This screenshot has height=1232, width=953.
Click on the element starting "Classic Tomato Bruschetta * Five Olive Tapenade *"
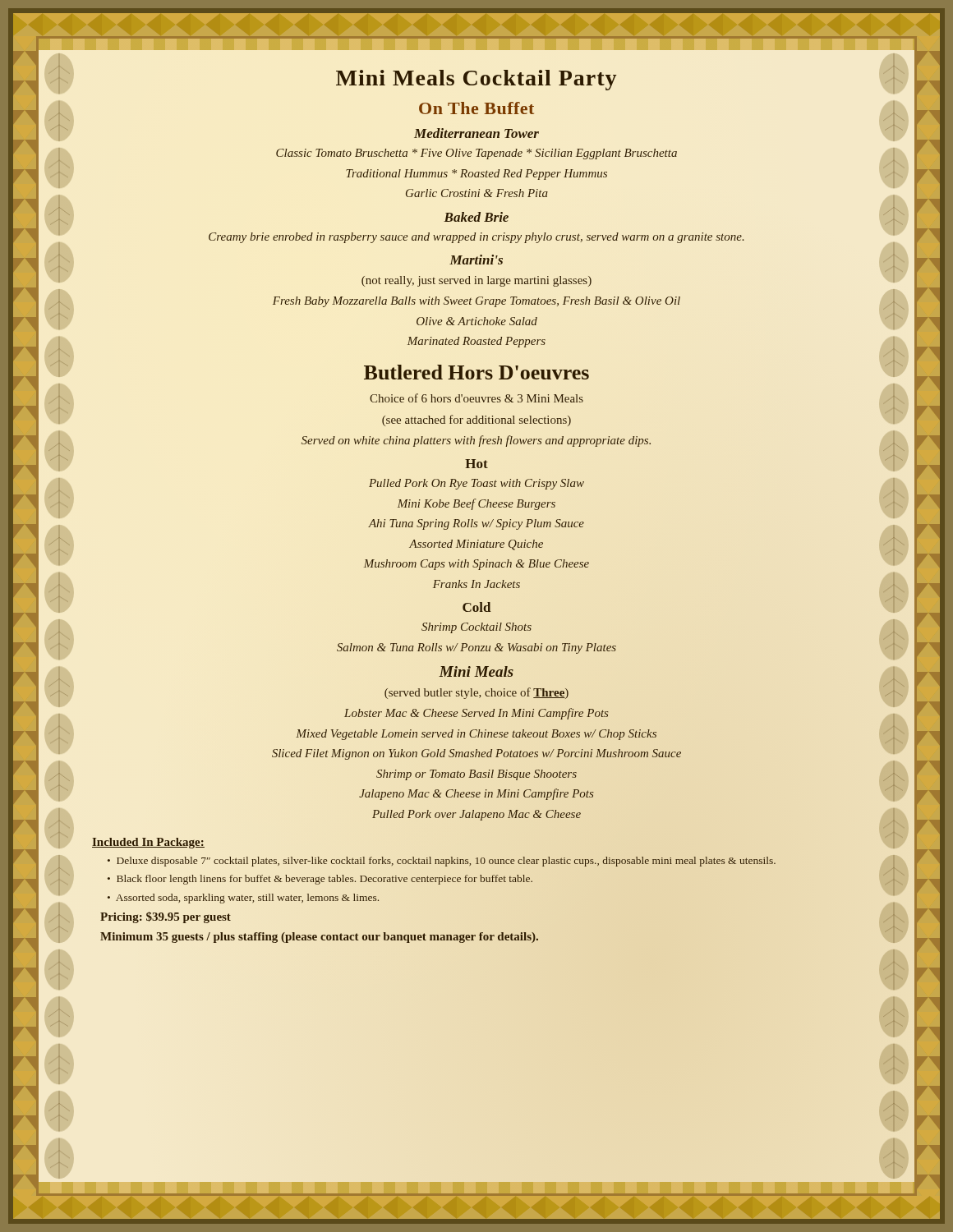click(x=476, y=173)
